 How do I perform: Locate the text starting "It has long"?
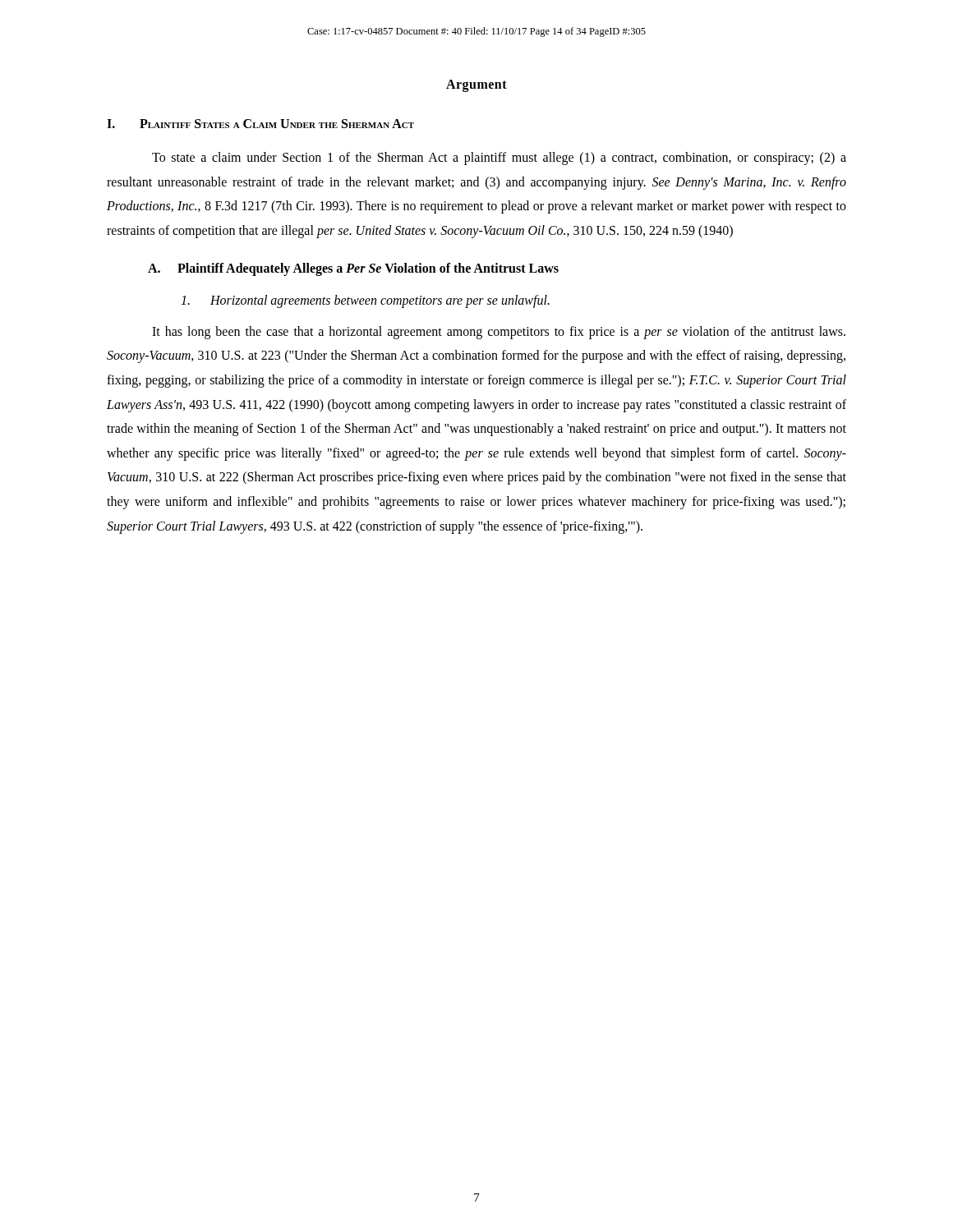(x=476, y=429)
